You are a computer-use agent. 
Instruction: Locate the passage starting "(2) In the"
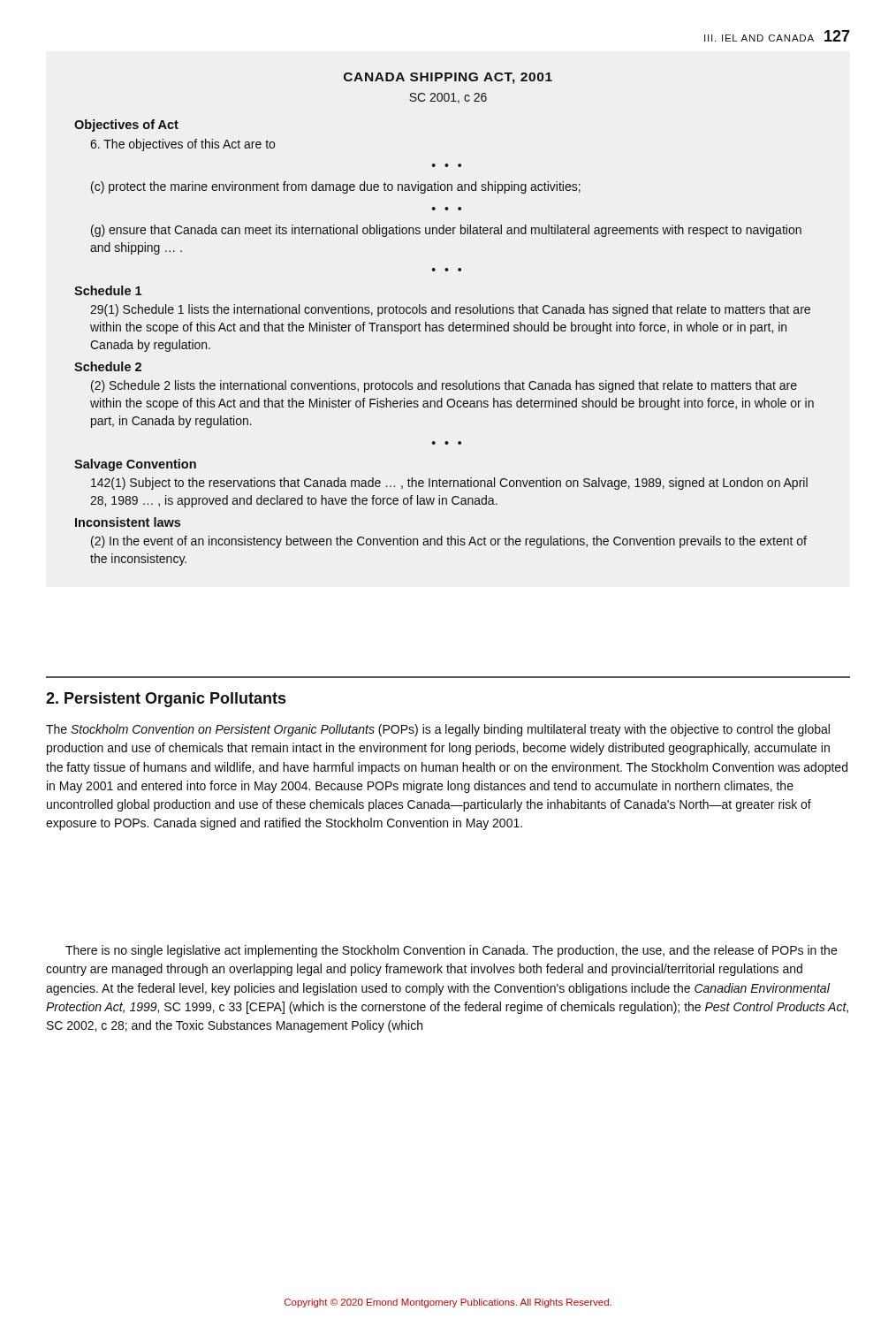tap(448, 550)
